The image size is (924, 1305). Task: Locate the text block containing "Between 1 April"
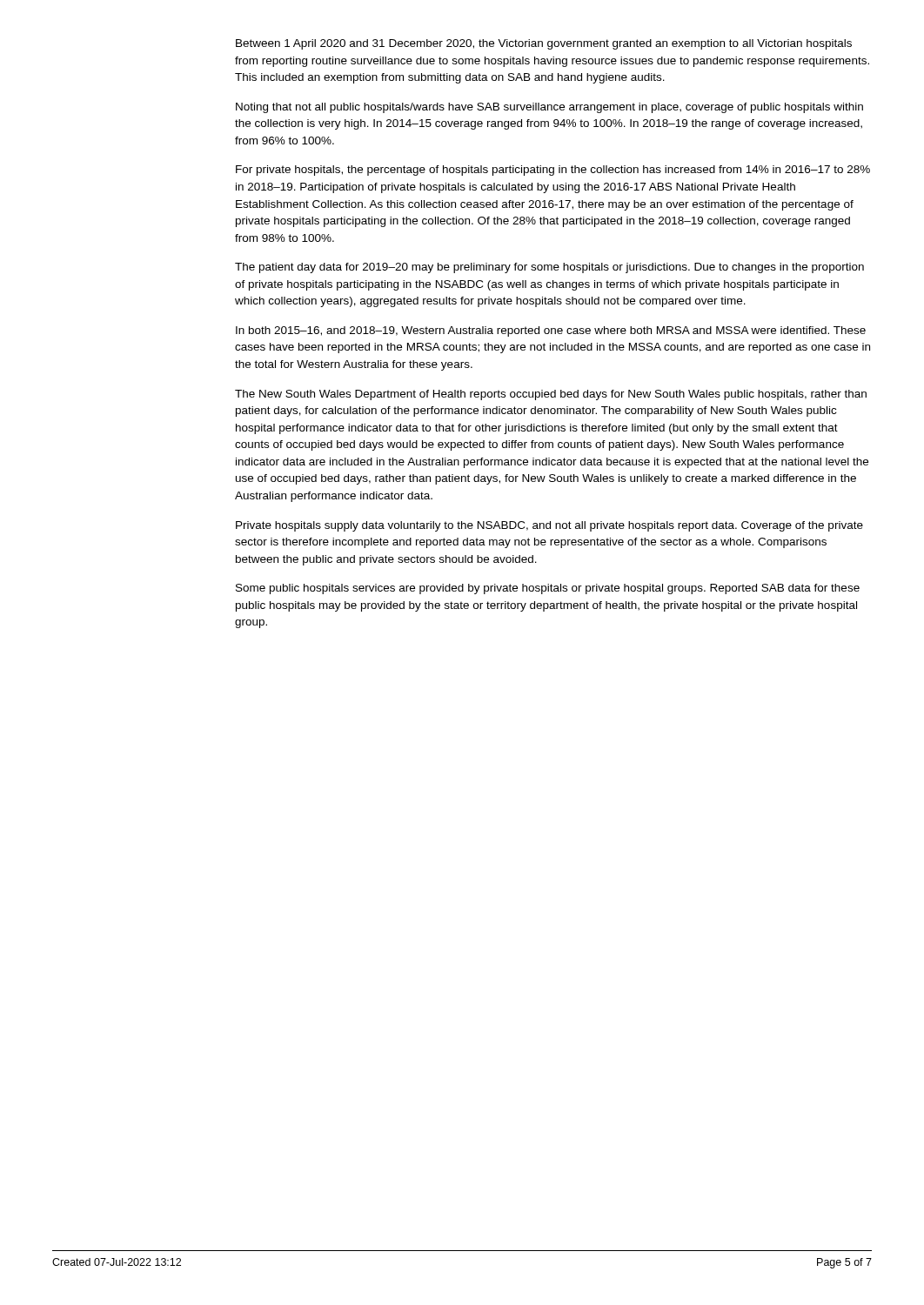pyautogui.click(x=553, y=60)
